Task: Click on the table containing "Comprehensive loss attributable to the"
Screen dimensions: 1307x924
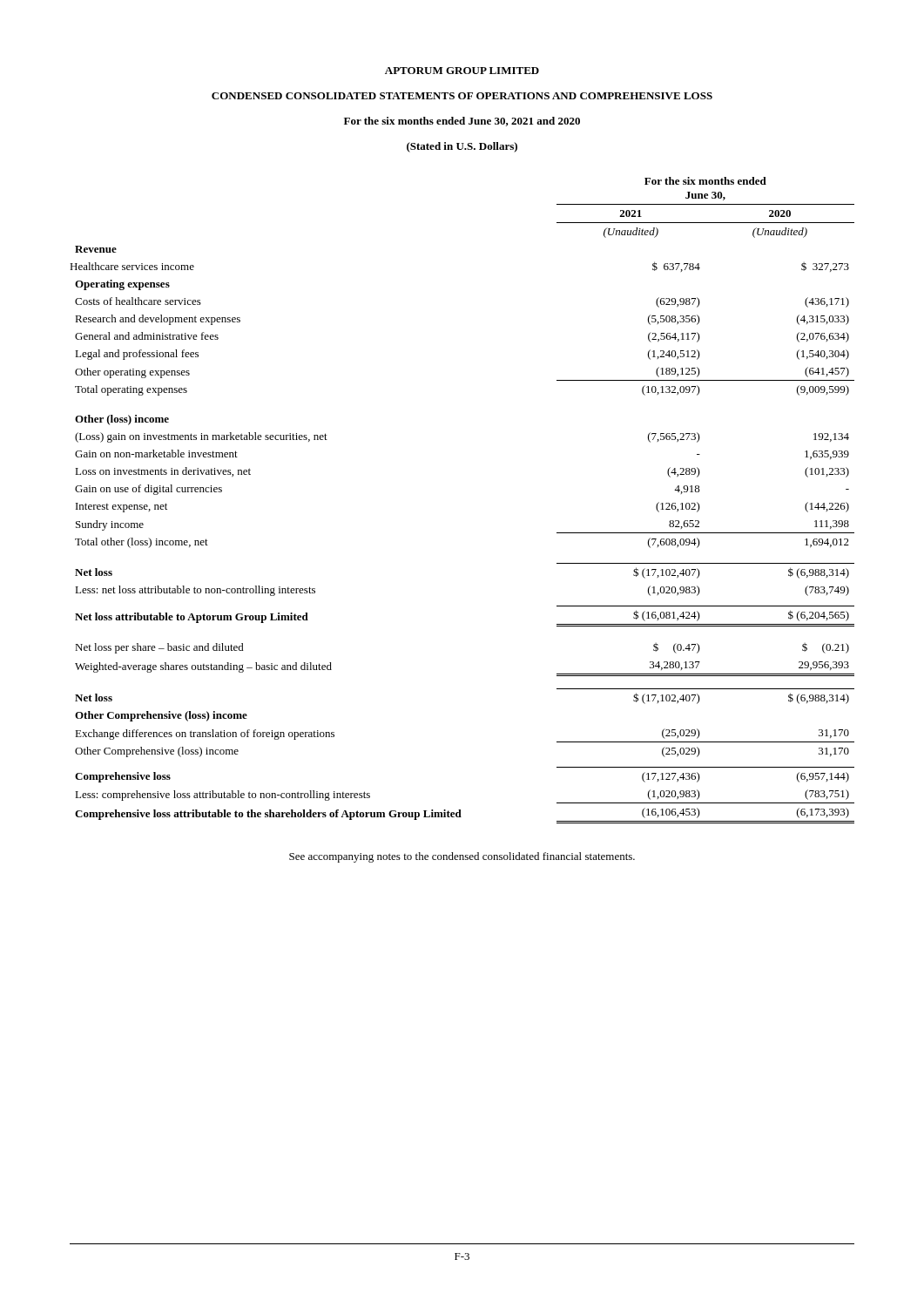Action: pos(462,498)
